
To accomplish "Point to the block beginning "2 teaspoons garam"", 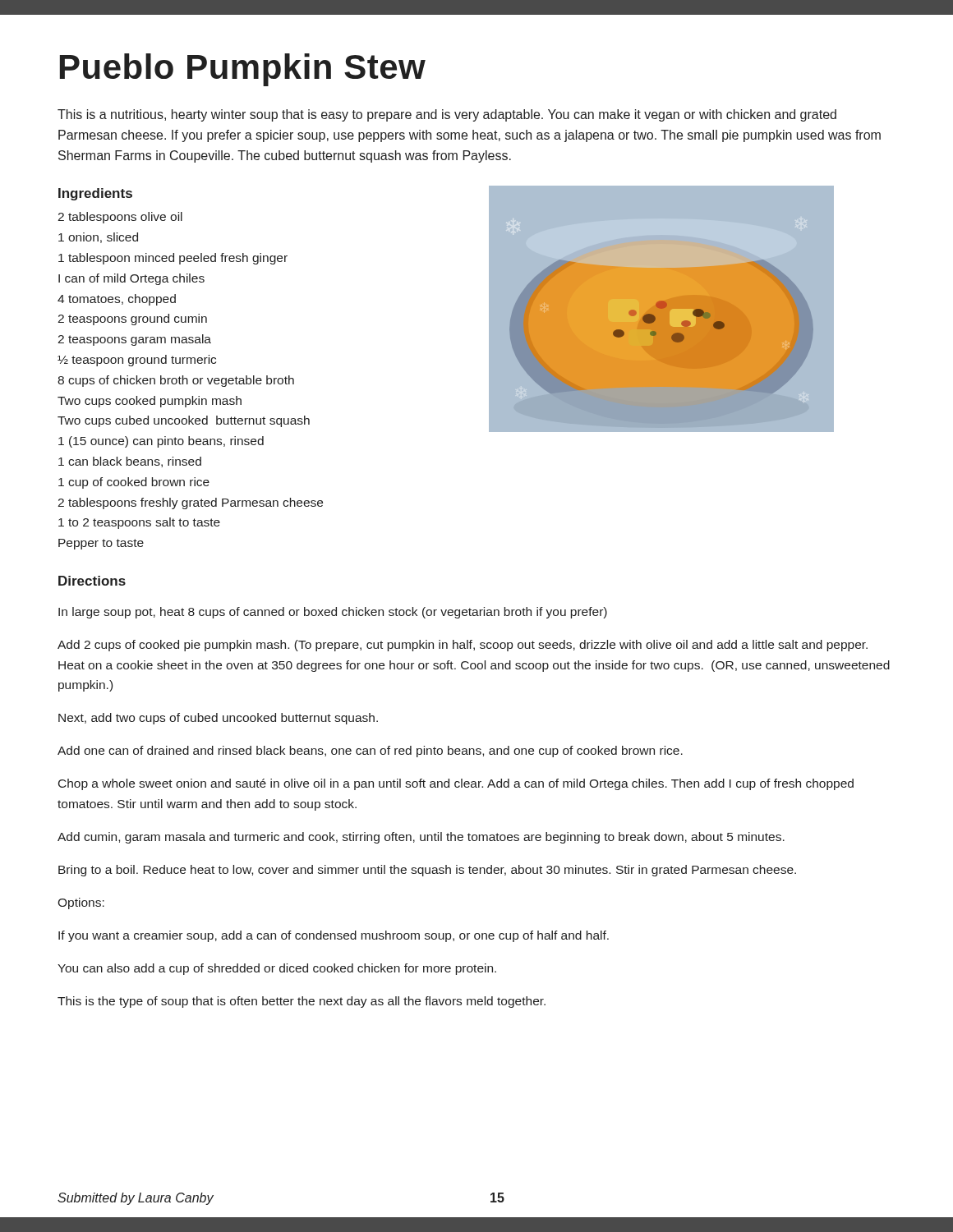I will (134, 339).
